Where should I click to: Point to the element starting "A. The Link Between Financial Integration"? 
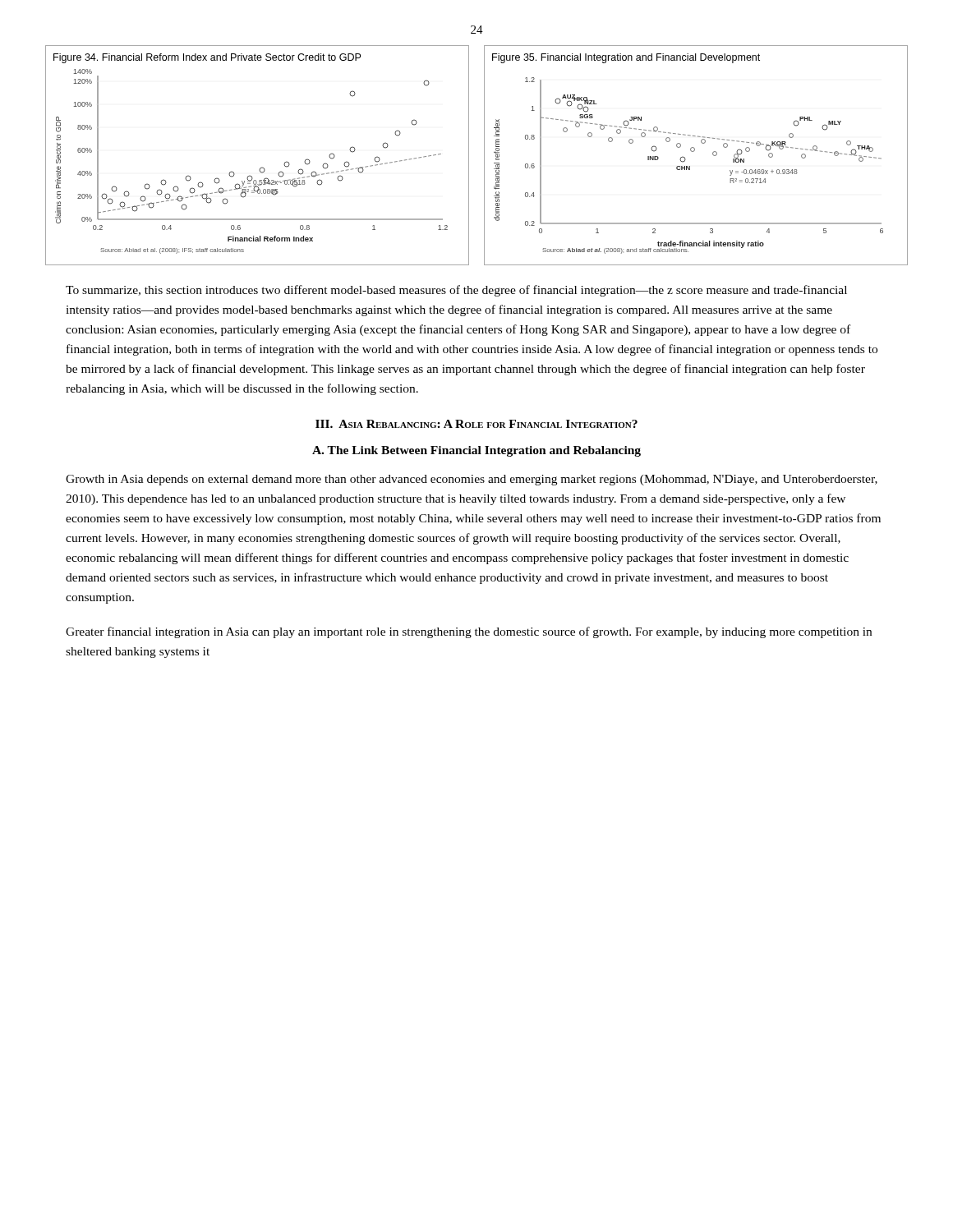(476, 450)
